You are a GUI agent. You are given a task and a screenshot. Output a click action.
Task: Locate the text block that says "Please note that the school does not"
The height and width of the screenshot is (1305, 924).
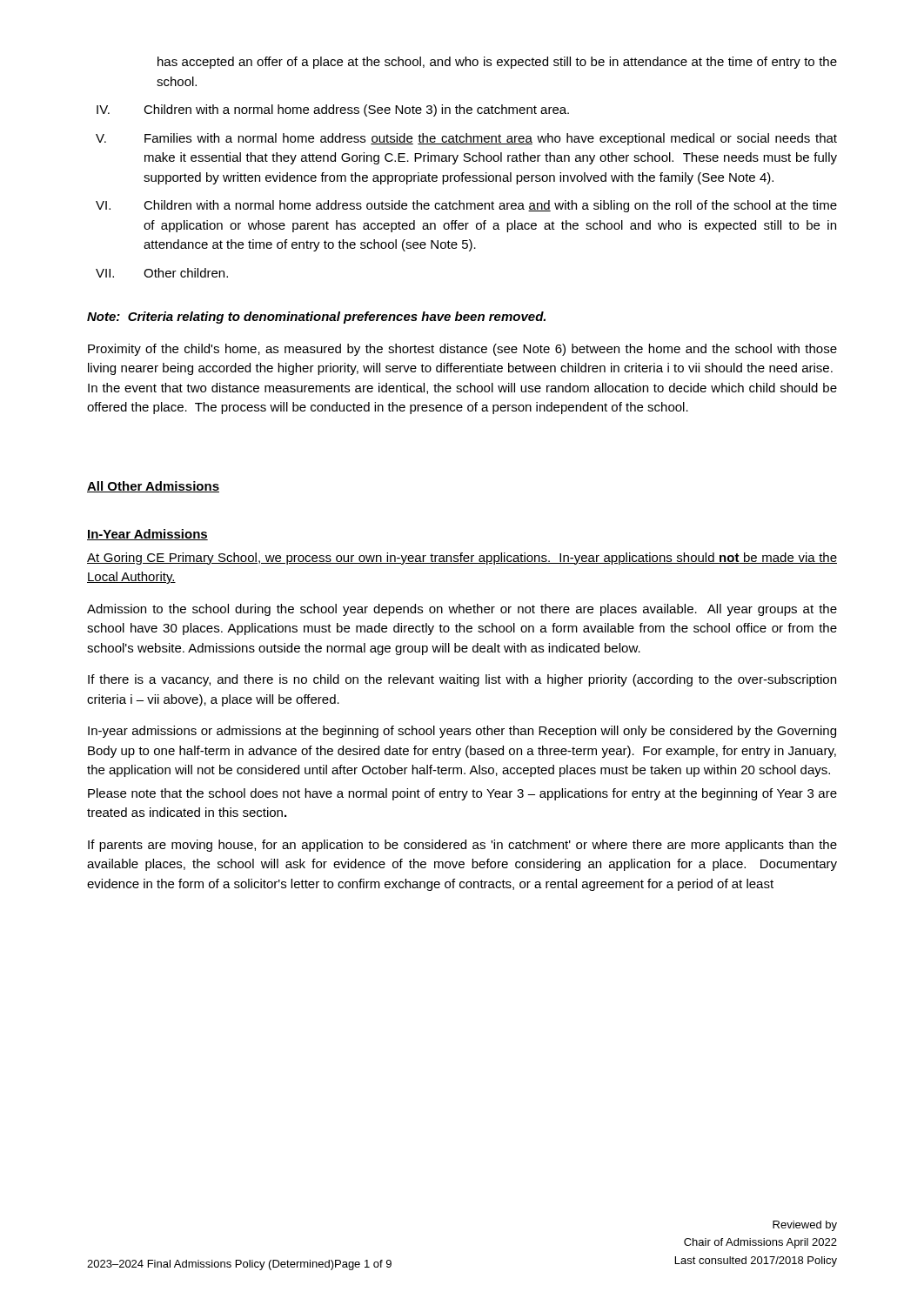coord(462,802)
